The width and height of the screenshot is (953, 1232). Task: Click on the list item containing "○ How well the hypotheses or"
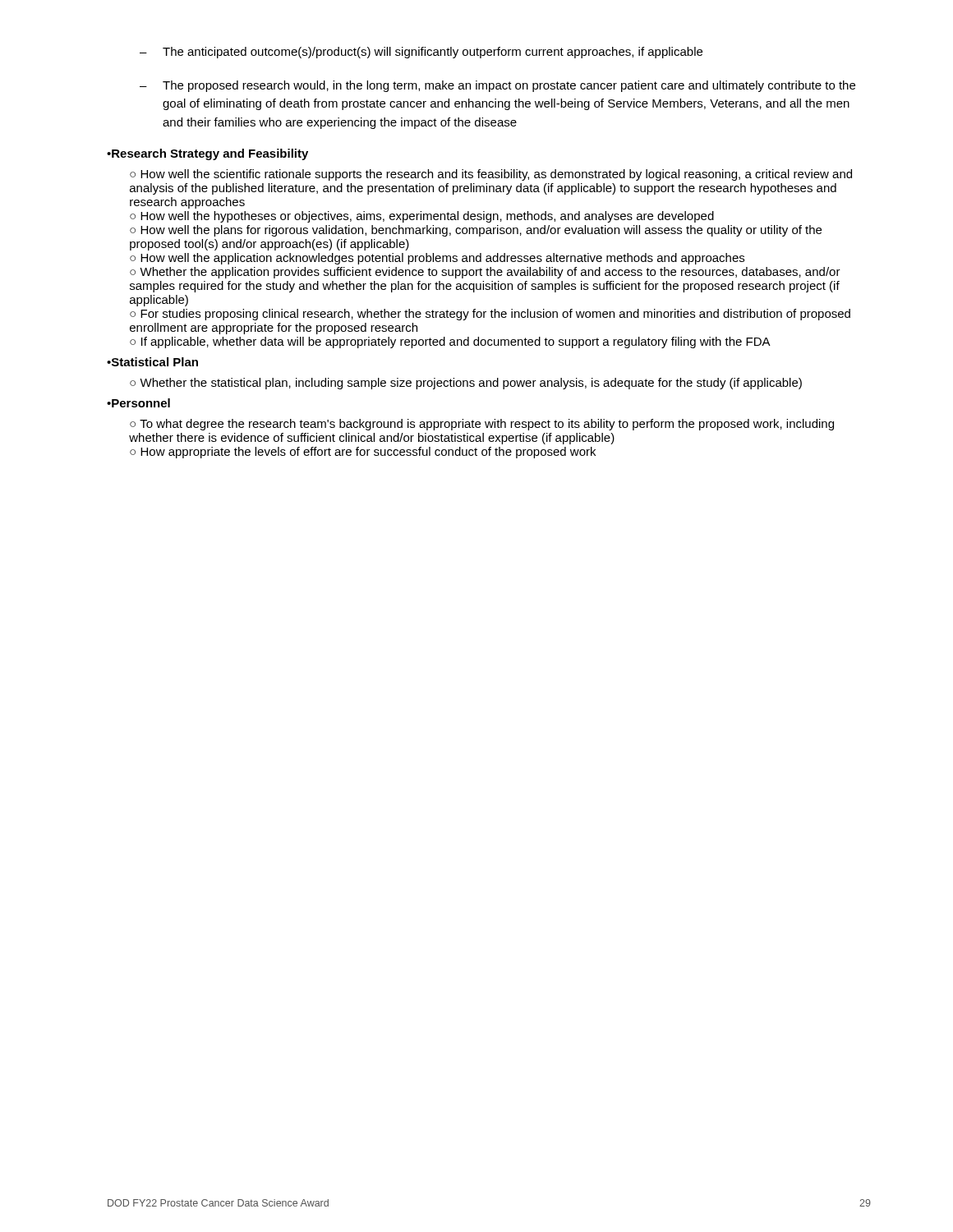(x=500, y=216)
